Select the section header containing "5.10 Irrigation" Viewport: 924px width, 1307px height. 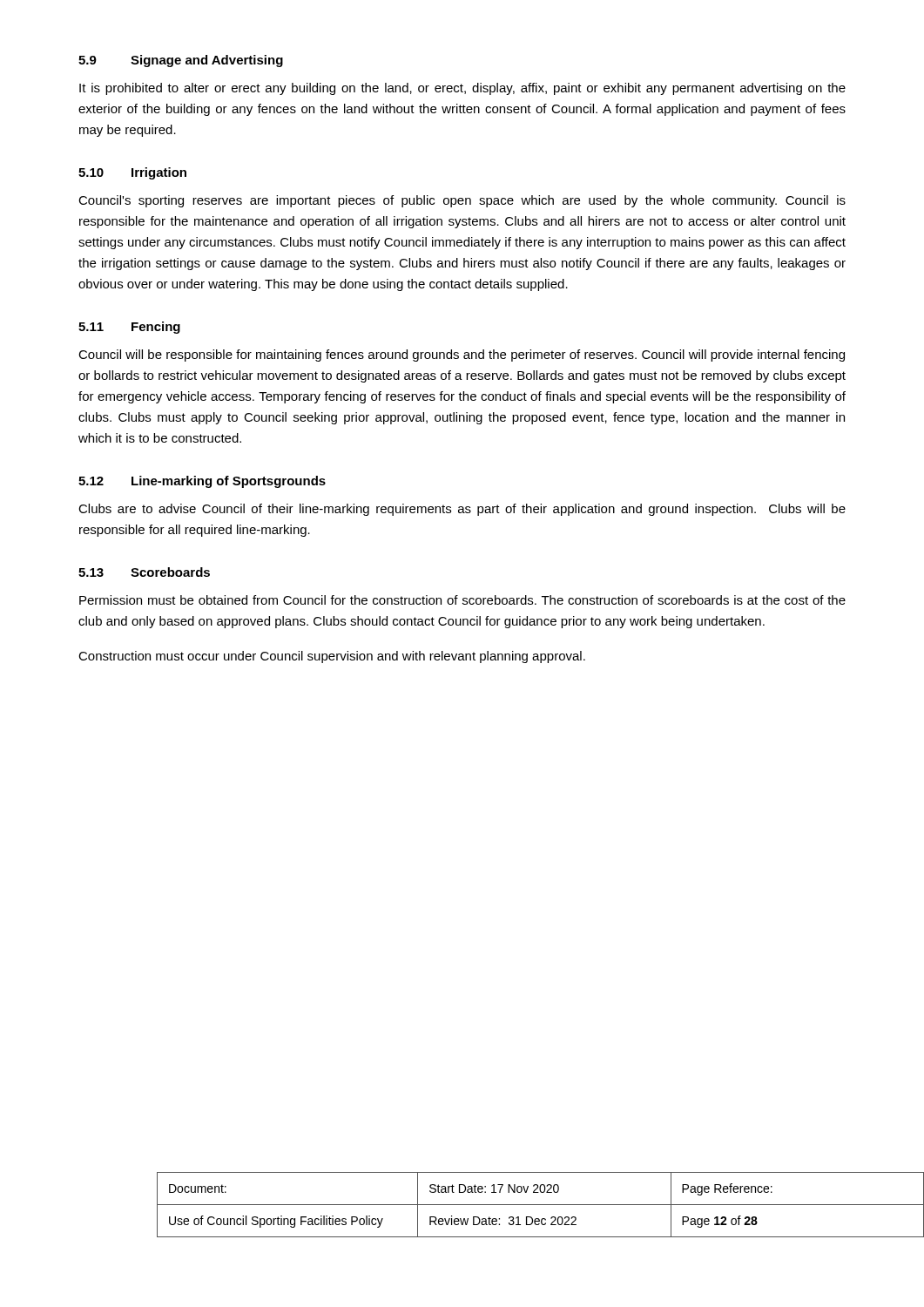[133, 172]
